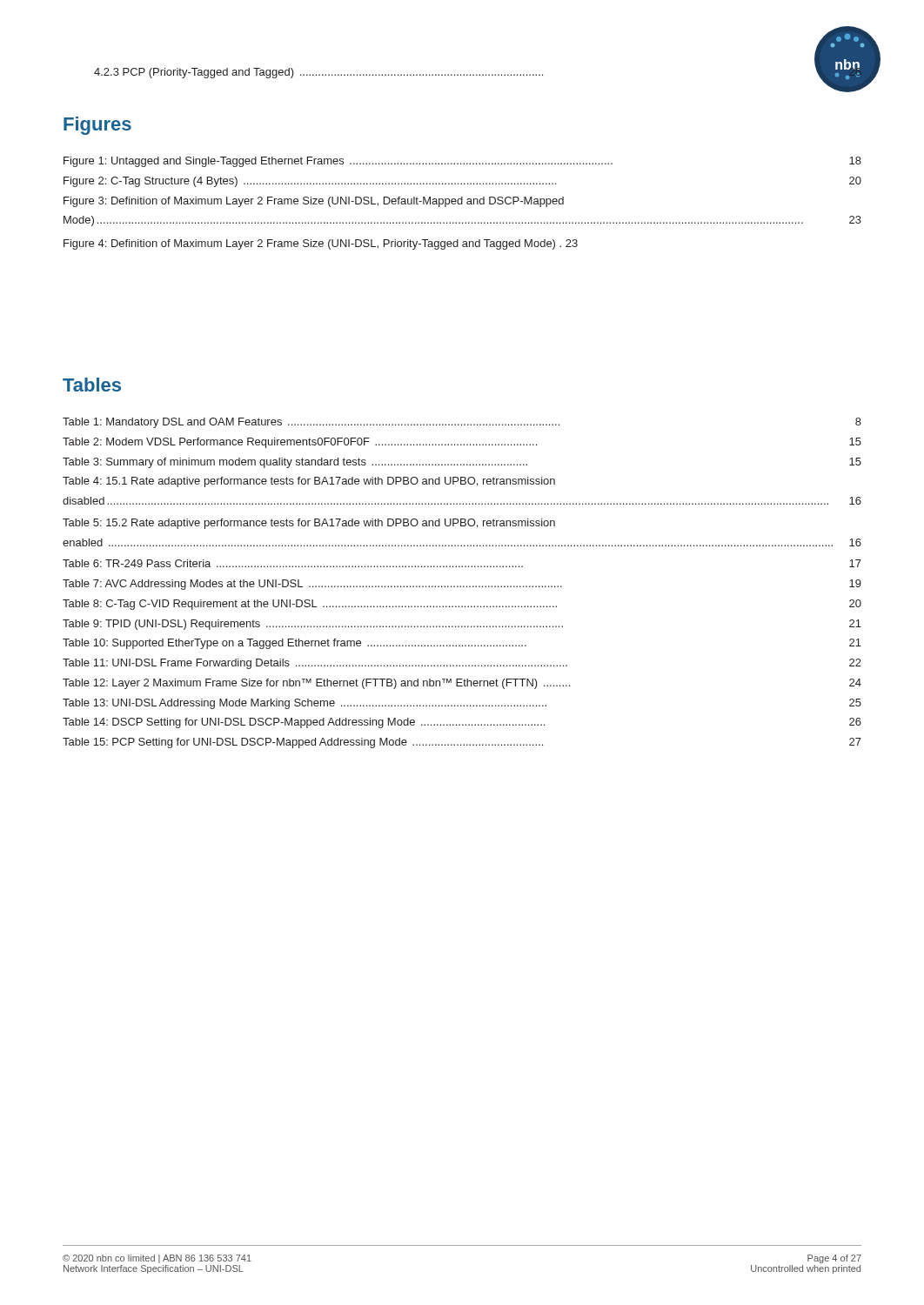Navigate to the block starting "Table 6: TR-249"
Screen dimensions: 1305x924
click(x=462, y=564)
